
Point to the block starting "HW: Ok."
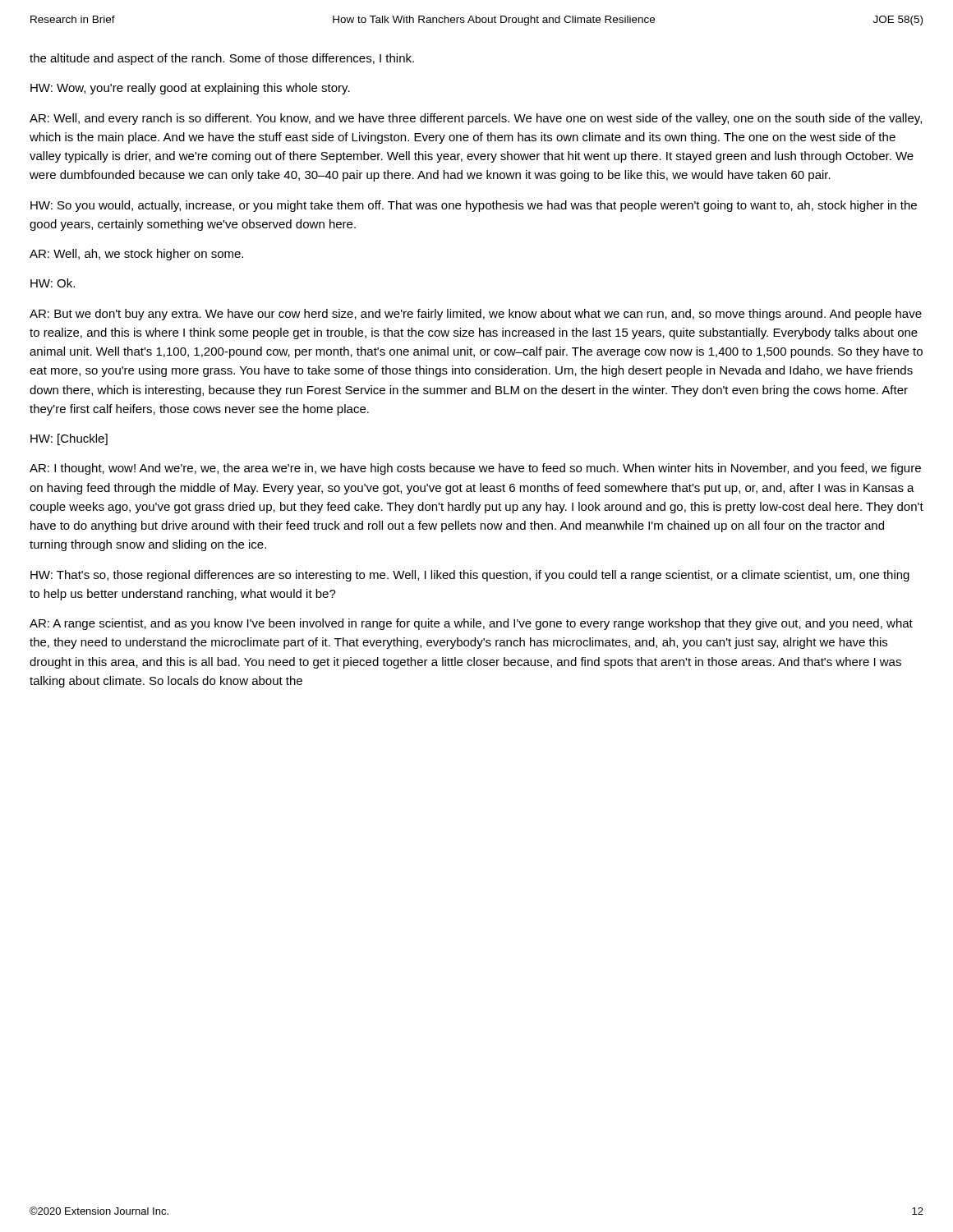click(53, 283)
